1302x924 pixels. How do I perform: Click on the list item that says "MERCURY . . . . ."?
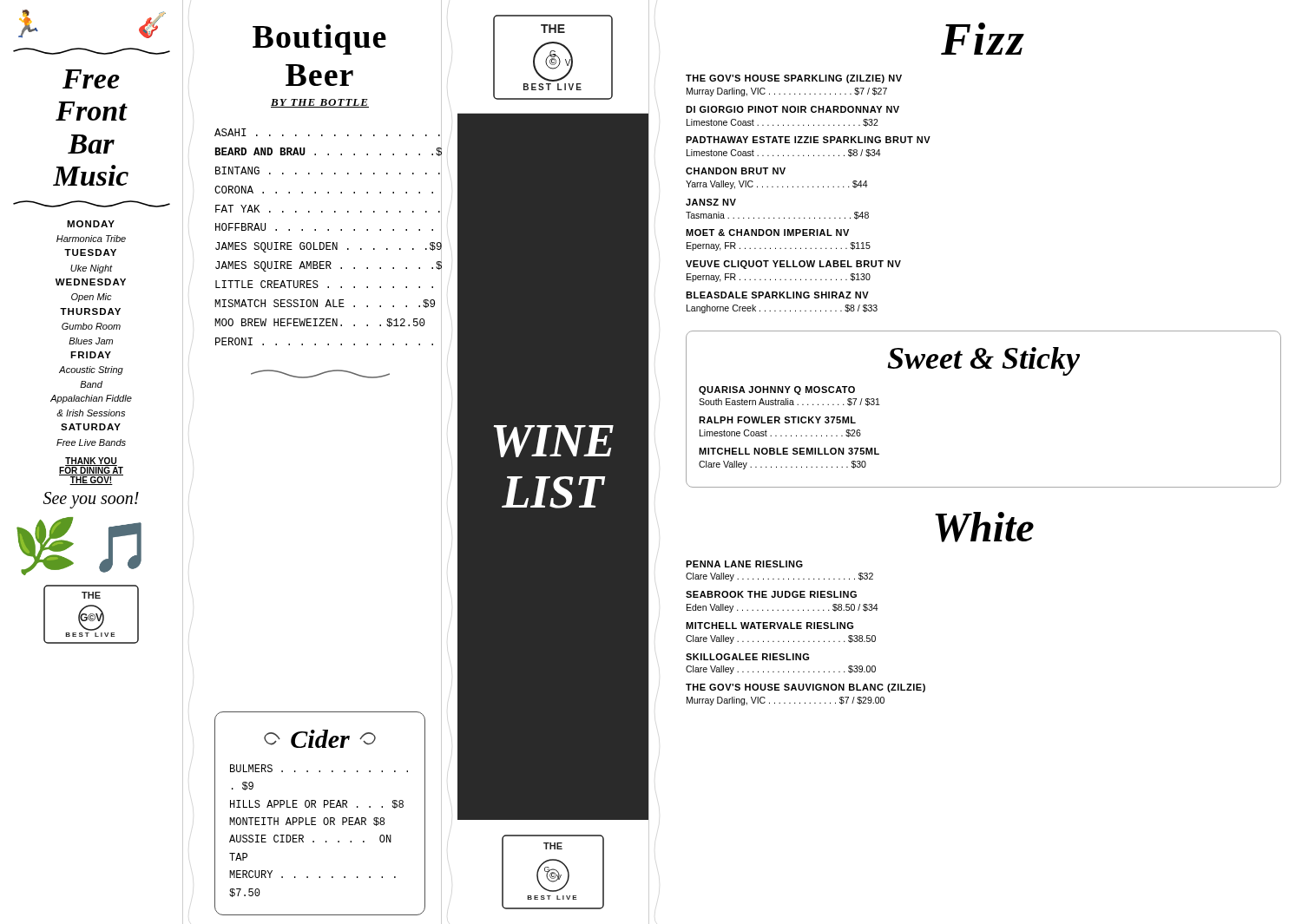(314, 884)
